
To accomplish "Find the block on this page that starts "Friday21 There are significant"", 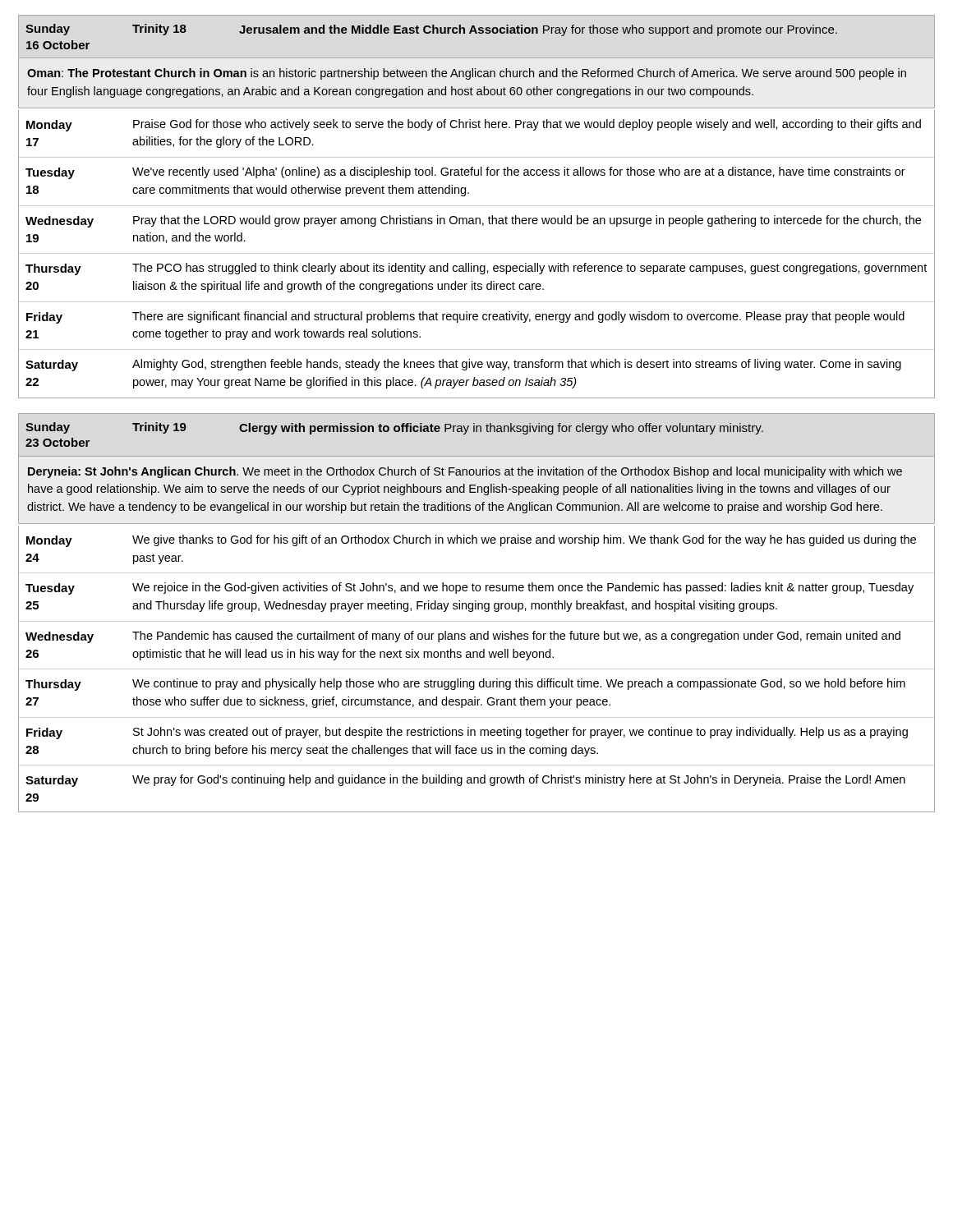I will coord(476,325).
